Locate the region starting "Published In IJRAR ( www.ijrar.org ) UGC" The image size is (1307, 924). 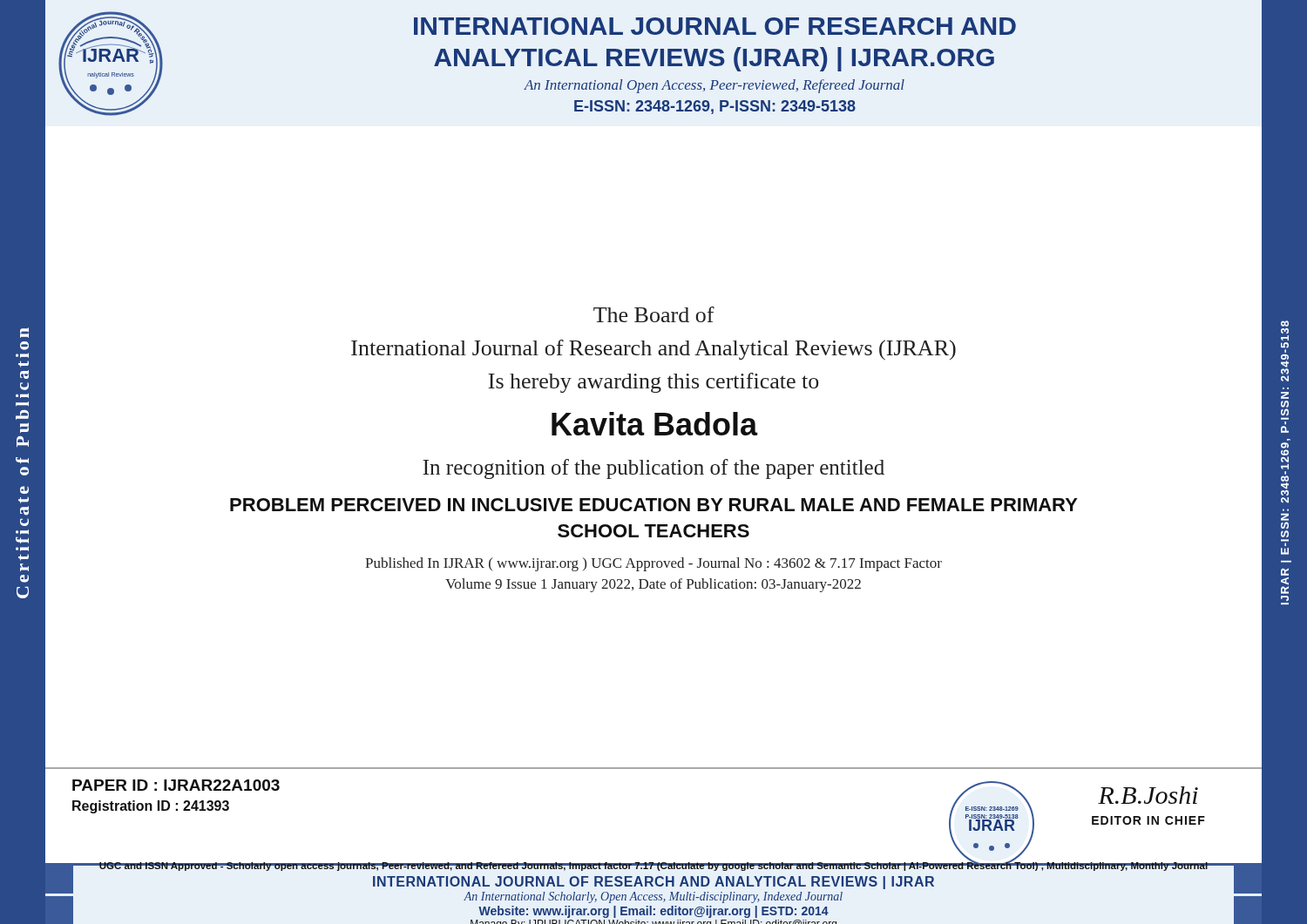pos(654,563)
